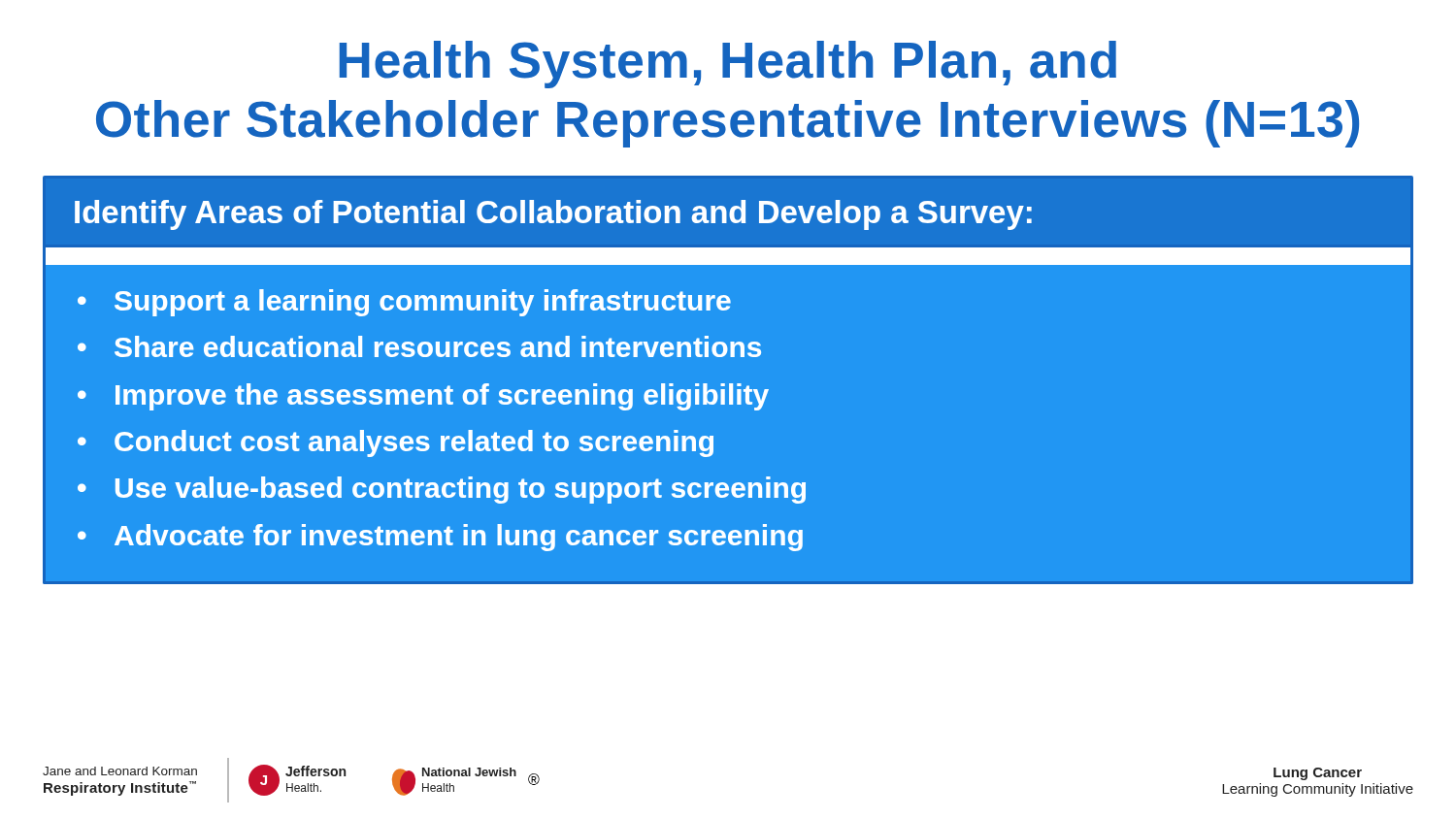Select the list item that reads "• Share educational resources and interventions"
Viewport: 1456px width, 819px height.
pyautogui.click(x=420, y=348)
